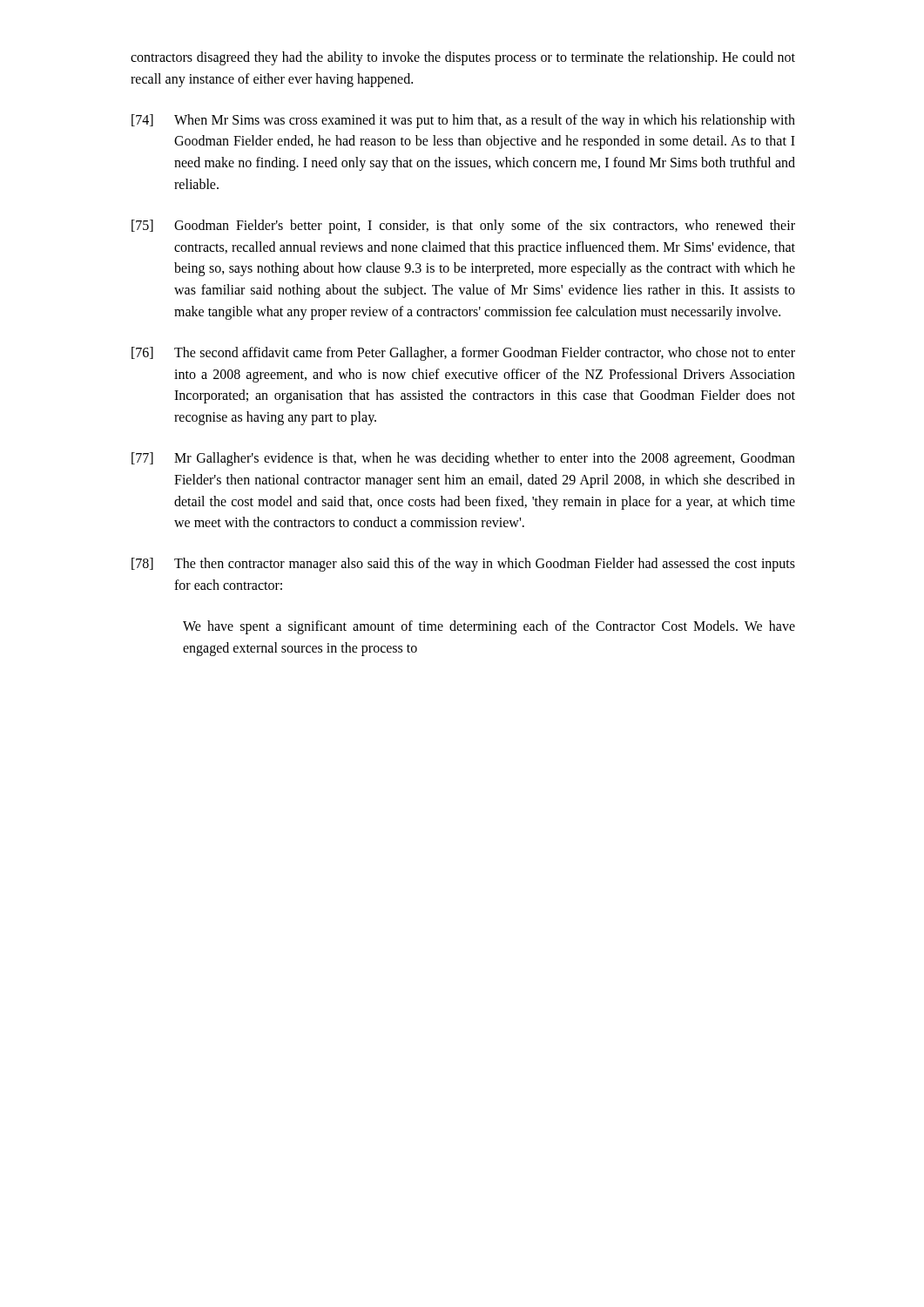Point to the block beginning "[76]The second affidavit came"
Image resolution: width=924 pixels, height=1307 pixels.
click(x=463, y=385)
